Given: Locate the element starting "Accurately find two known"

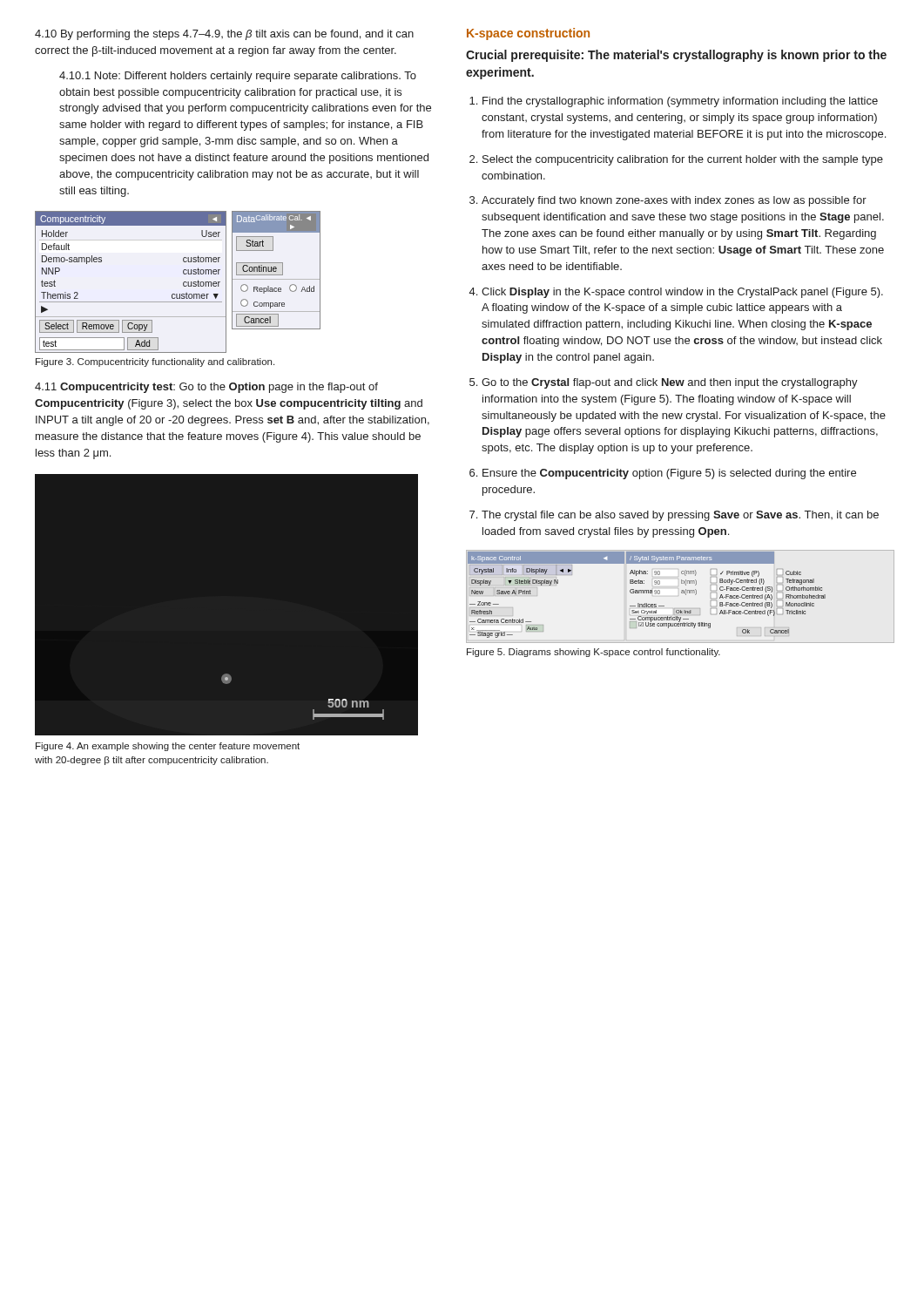Looking at the screenshot, I should [683, 233].
